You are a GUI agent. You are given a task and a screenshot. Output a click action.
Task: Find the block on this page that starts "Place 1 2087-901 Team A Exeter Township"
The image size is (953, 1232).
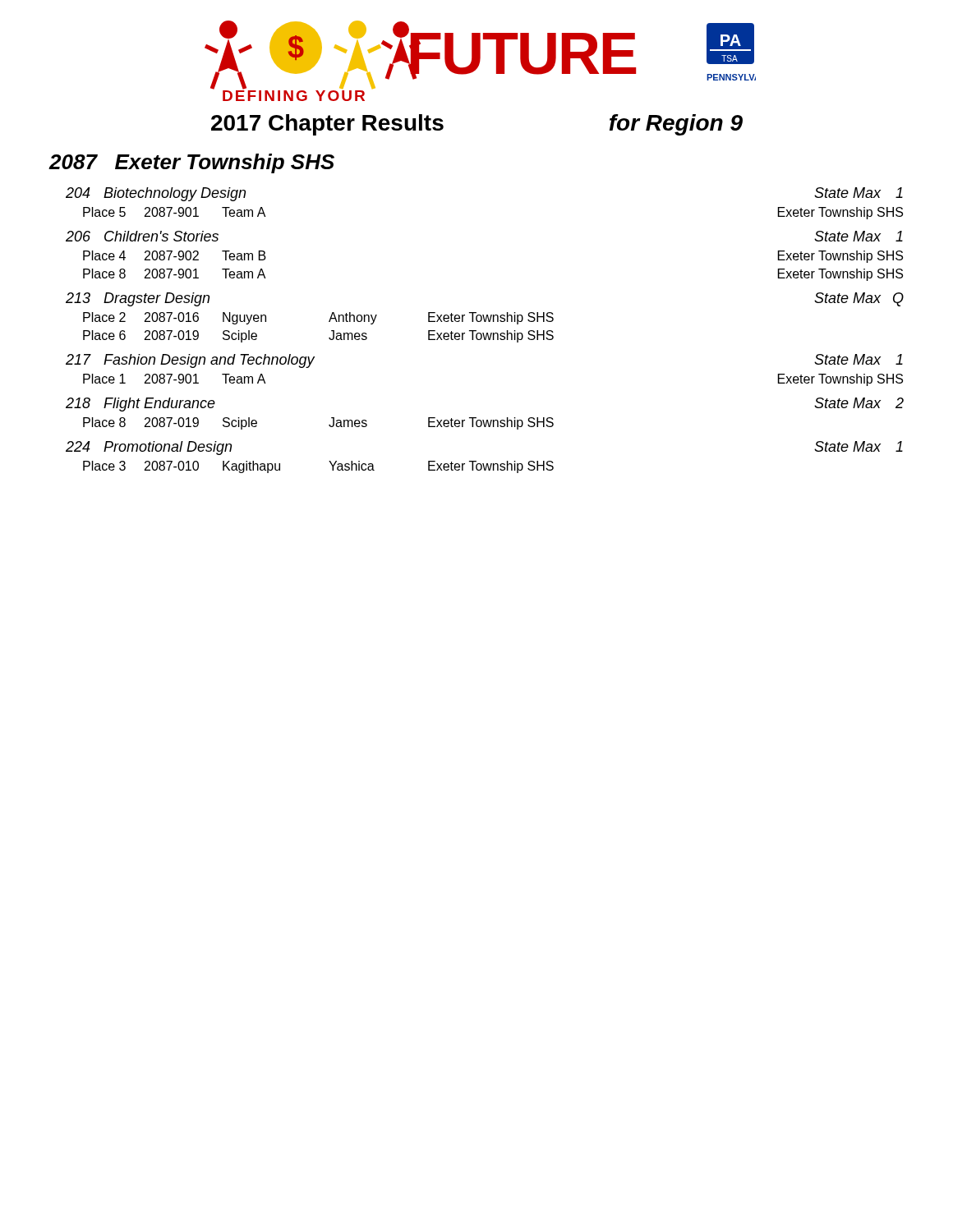click(x=103, y=380)
